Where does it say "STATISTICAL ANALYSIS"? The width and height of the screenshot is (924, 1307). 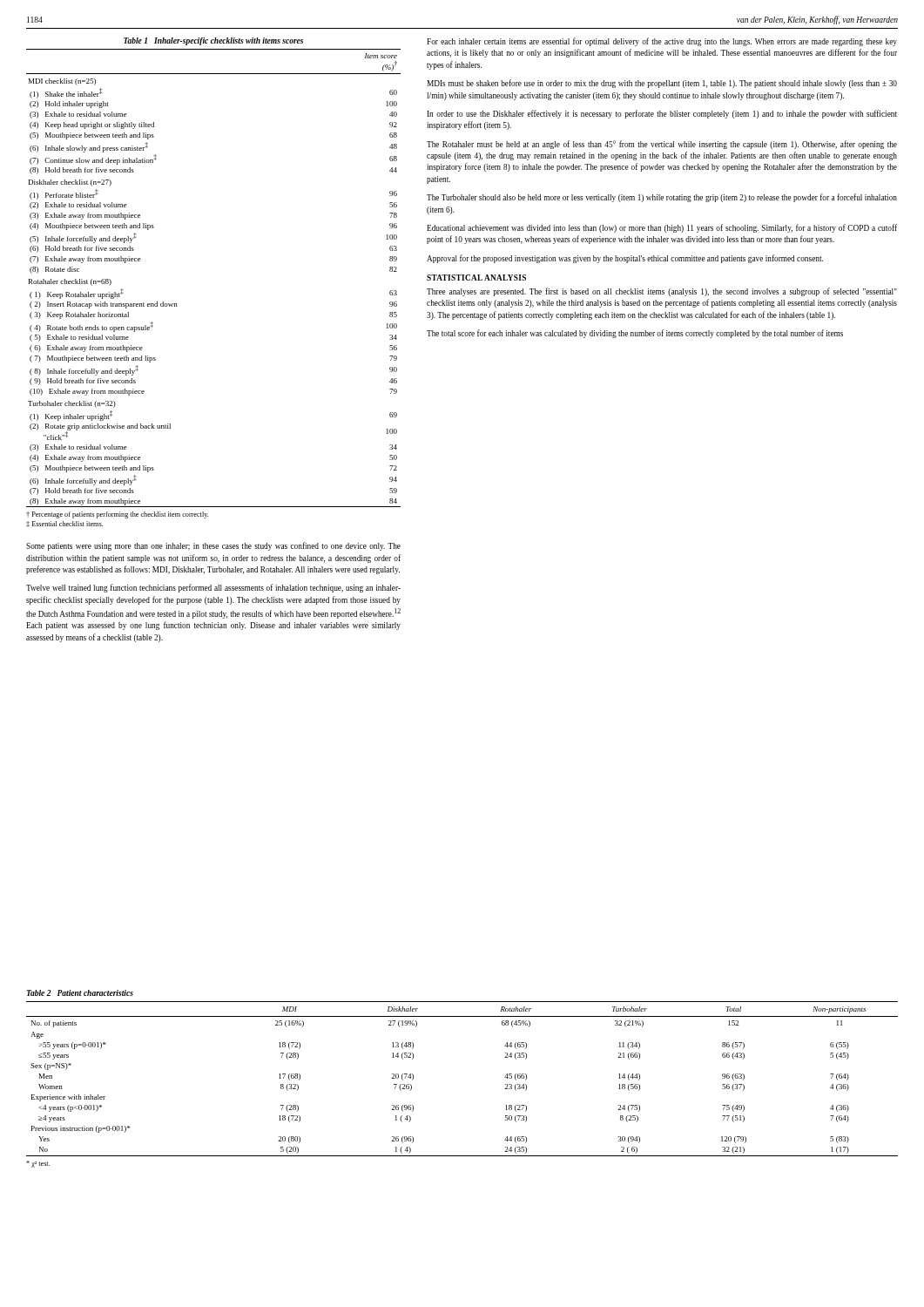pos(477,278)
